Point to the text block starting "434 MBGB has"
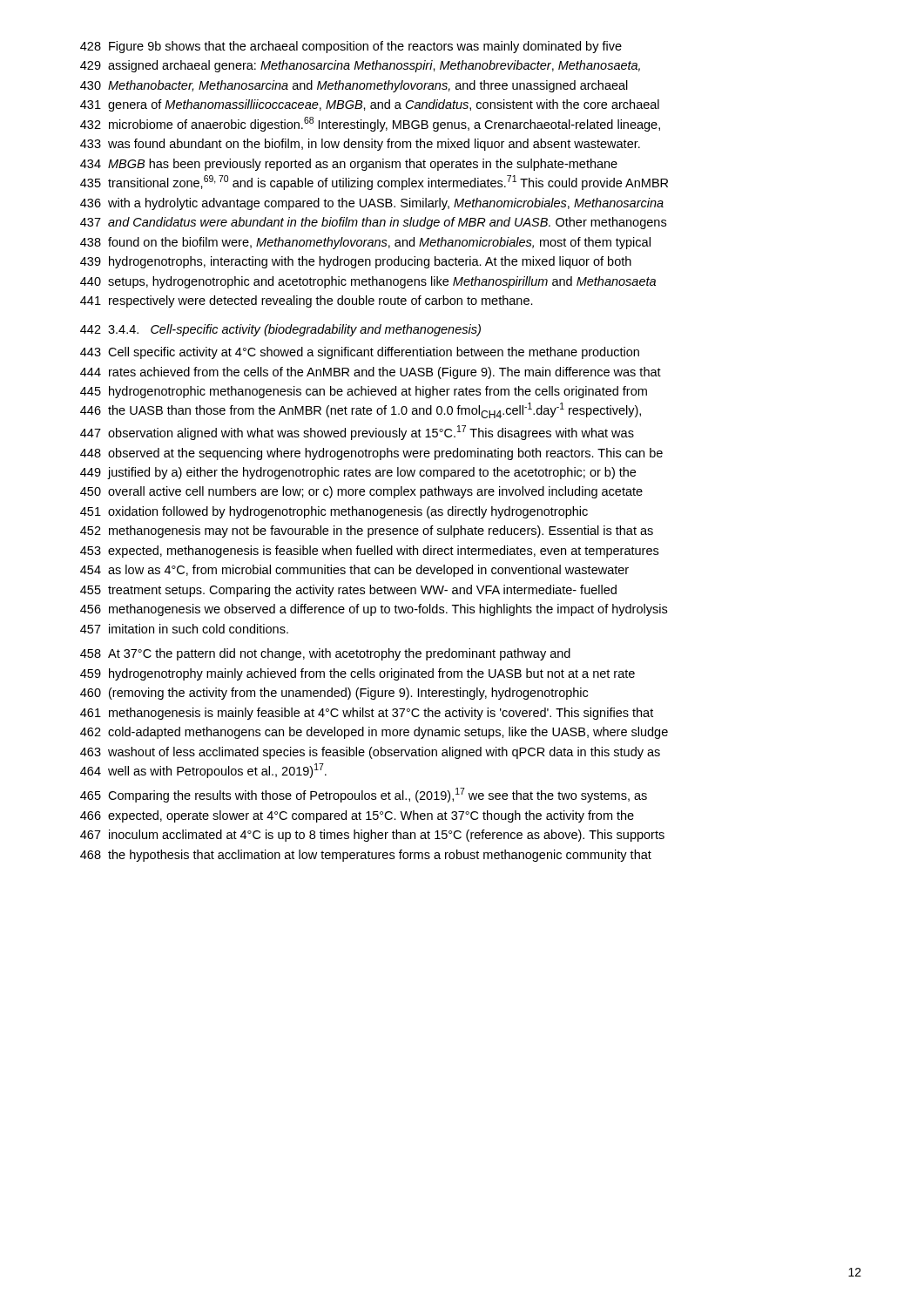This screenshot has height=1307, width=924. (462, 164)
